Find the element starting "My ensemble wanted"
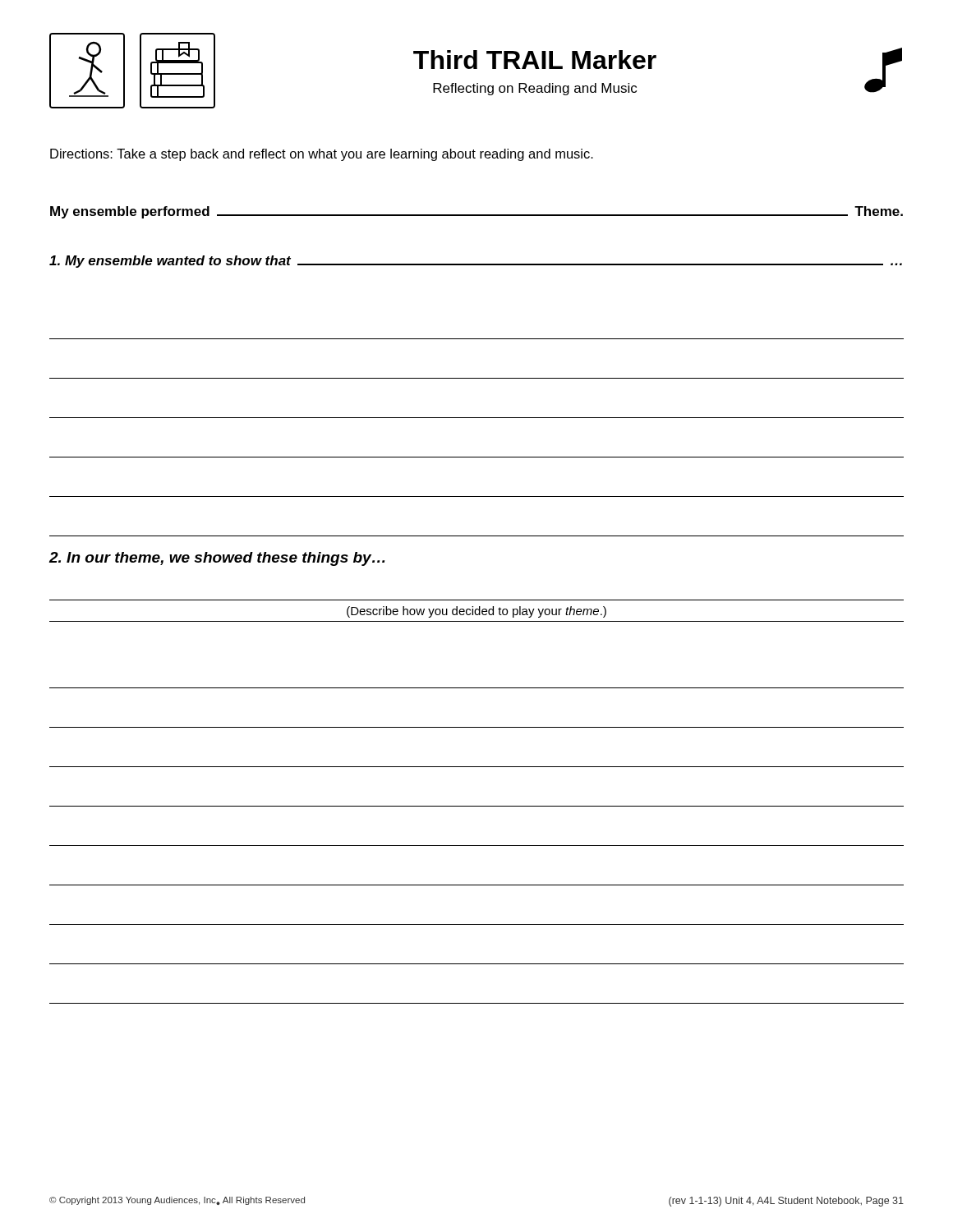Screen dimensions: 1232x953 [x=476, y=261]
